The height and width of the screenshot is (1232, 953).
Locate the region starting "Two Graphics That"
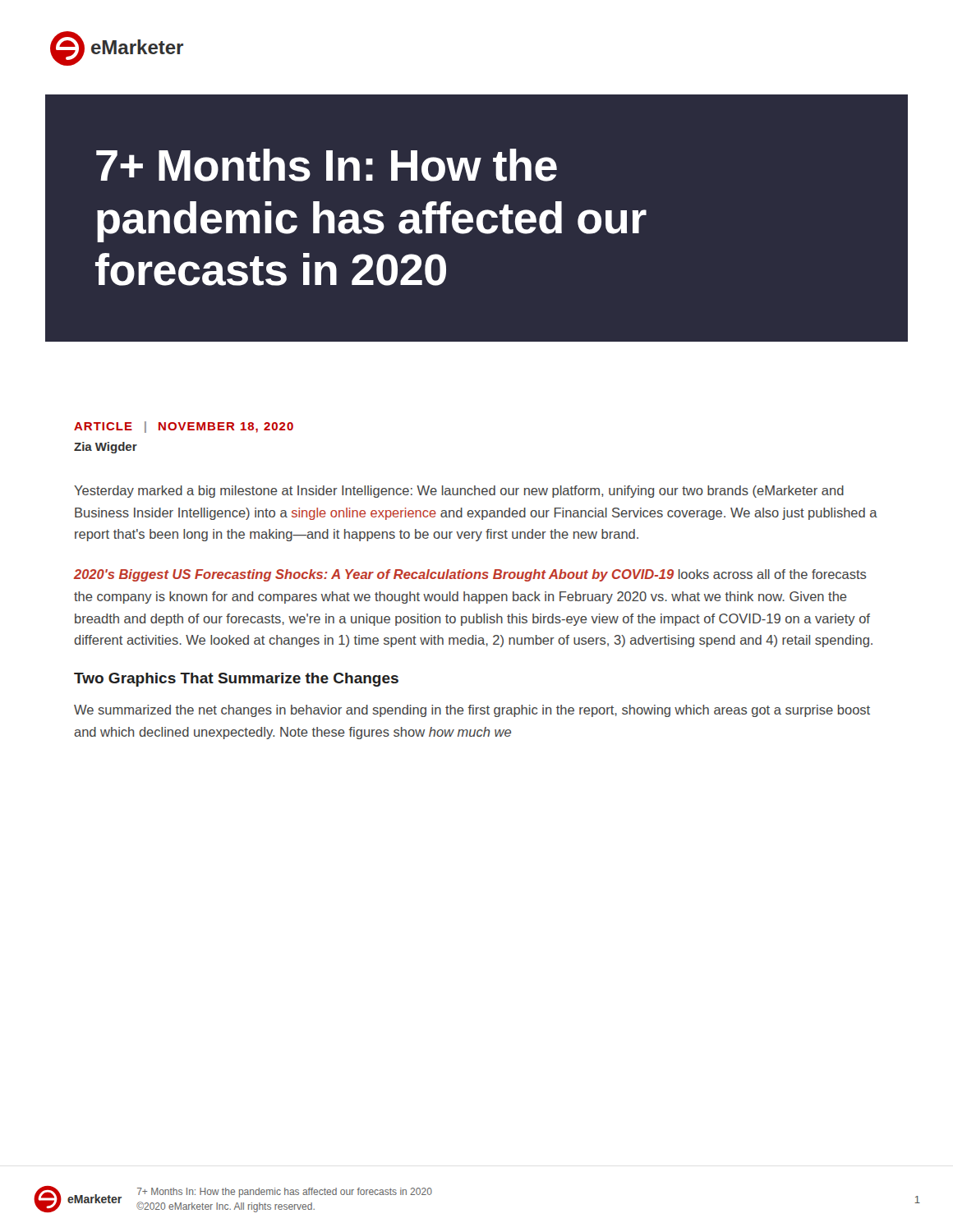coord(236,678)
